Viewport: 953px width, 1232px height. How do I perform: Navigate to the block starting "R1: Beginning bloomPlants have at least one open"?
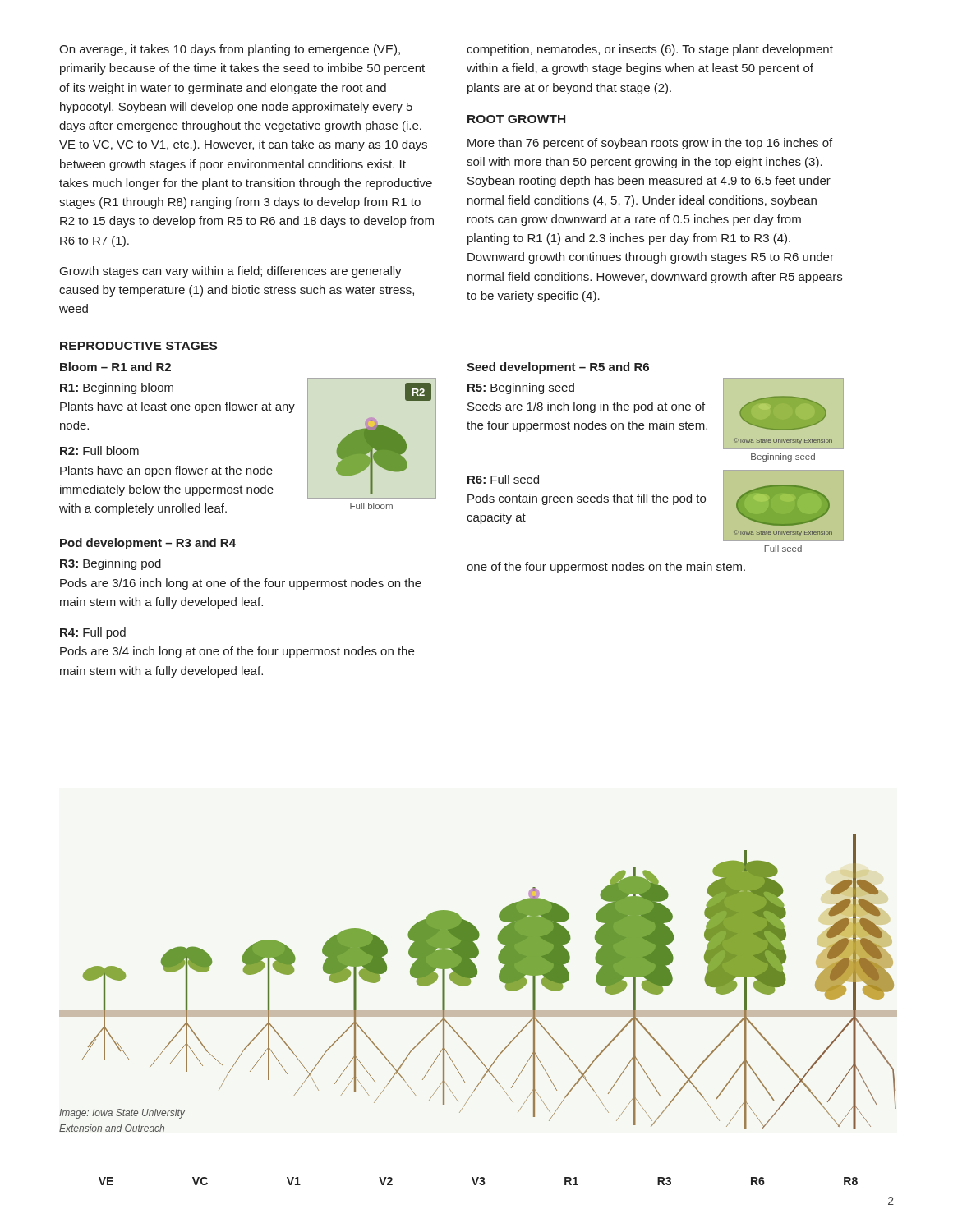point(117,388)
